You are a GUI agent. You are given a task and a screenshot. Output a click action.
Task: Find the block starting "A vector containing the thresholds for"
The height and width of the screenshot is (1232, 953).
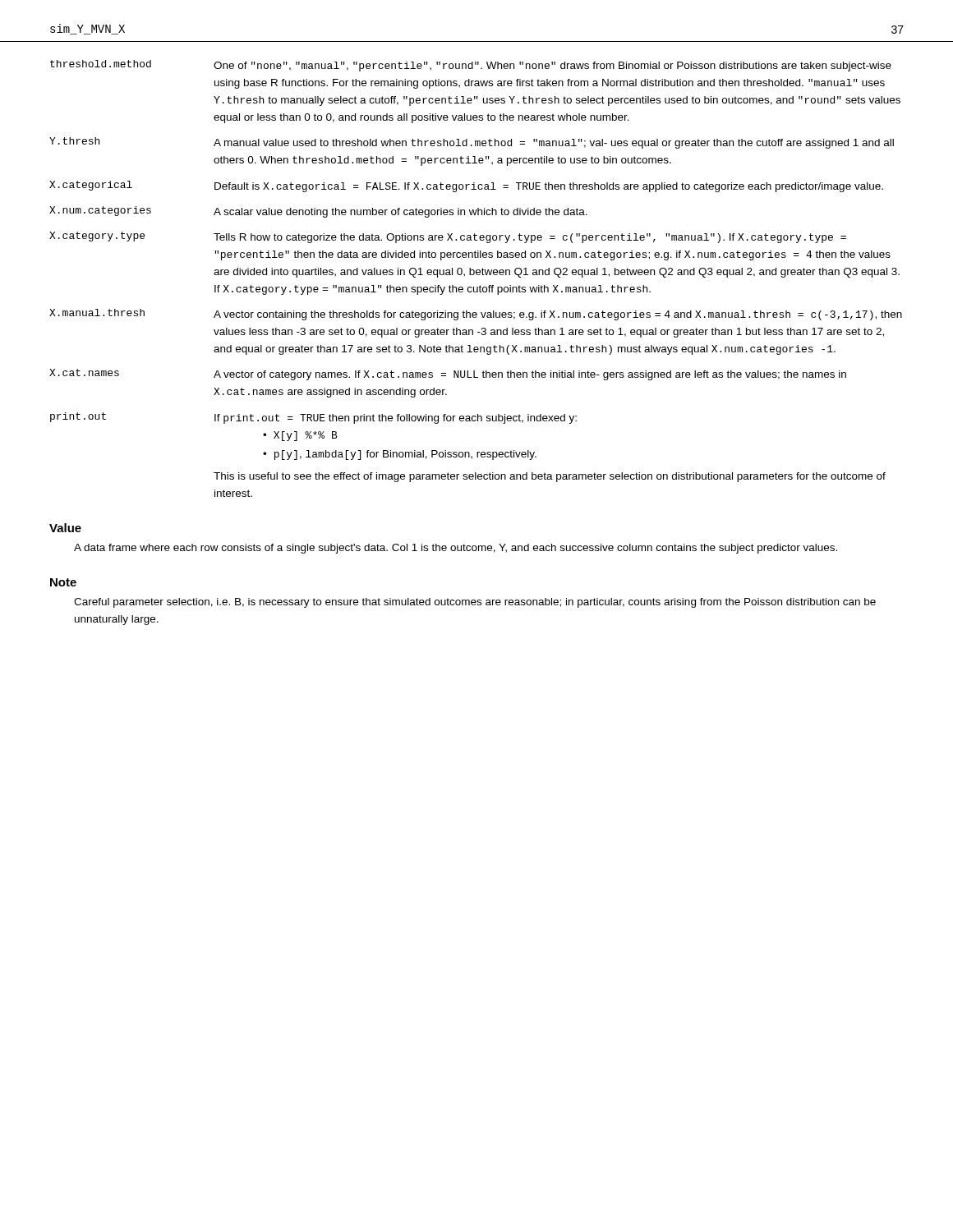[558, 332]
